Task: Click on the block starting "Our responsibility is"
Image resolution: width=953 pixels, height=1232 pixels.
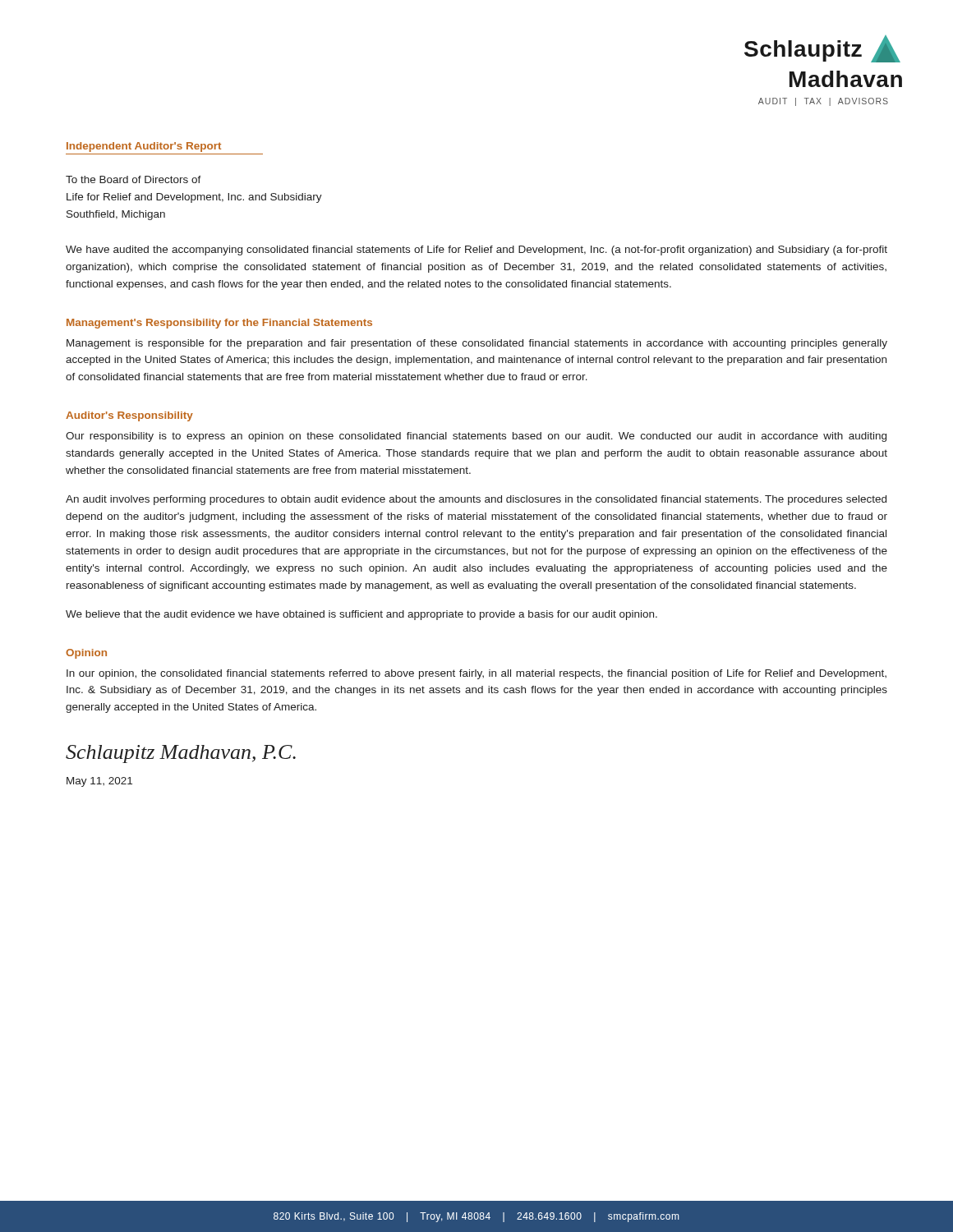Action: click(476, 453)
